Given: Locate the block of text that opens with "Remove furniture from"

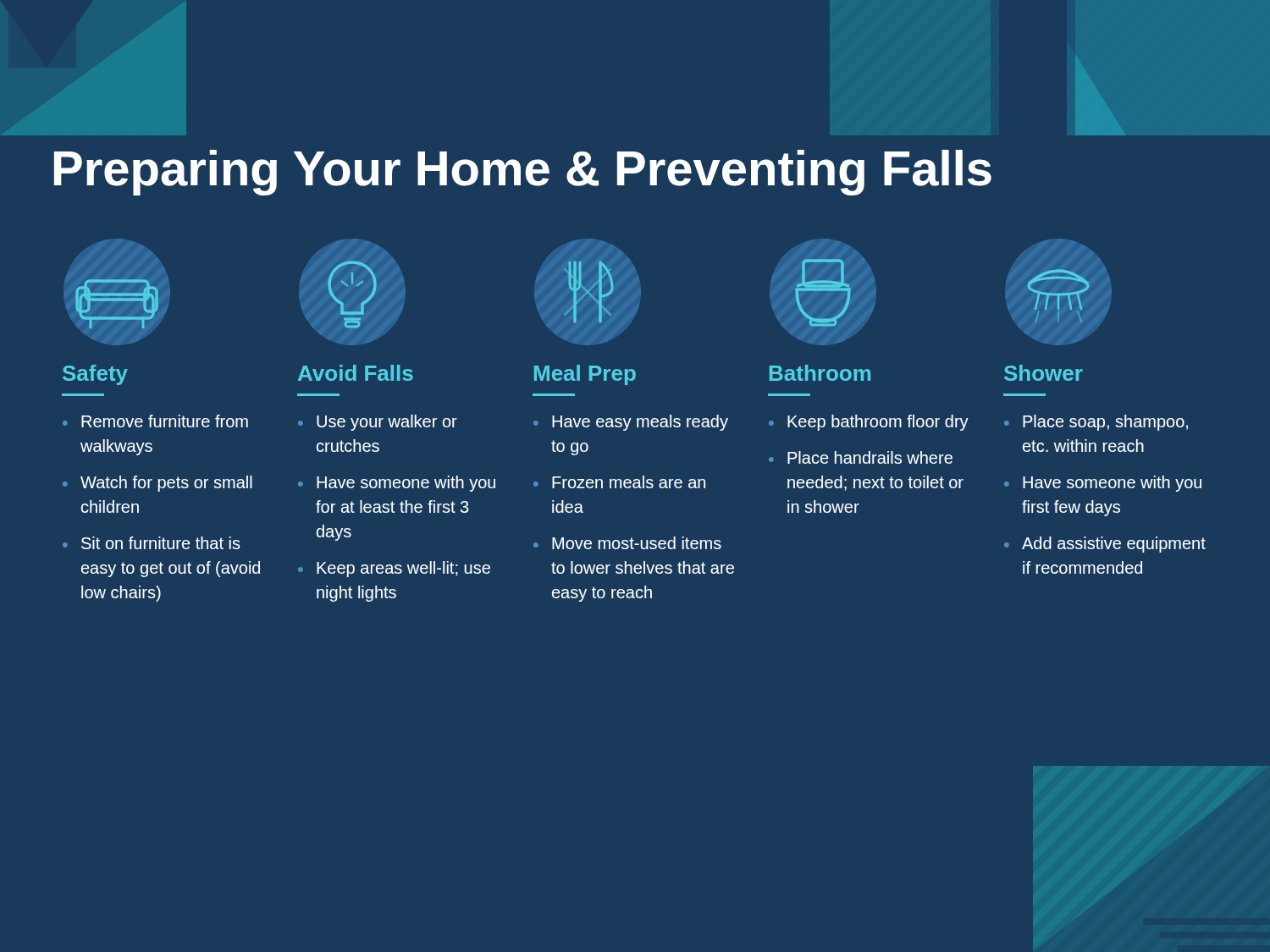Looking at the screenshot, I should coord(165,434).
